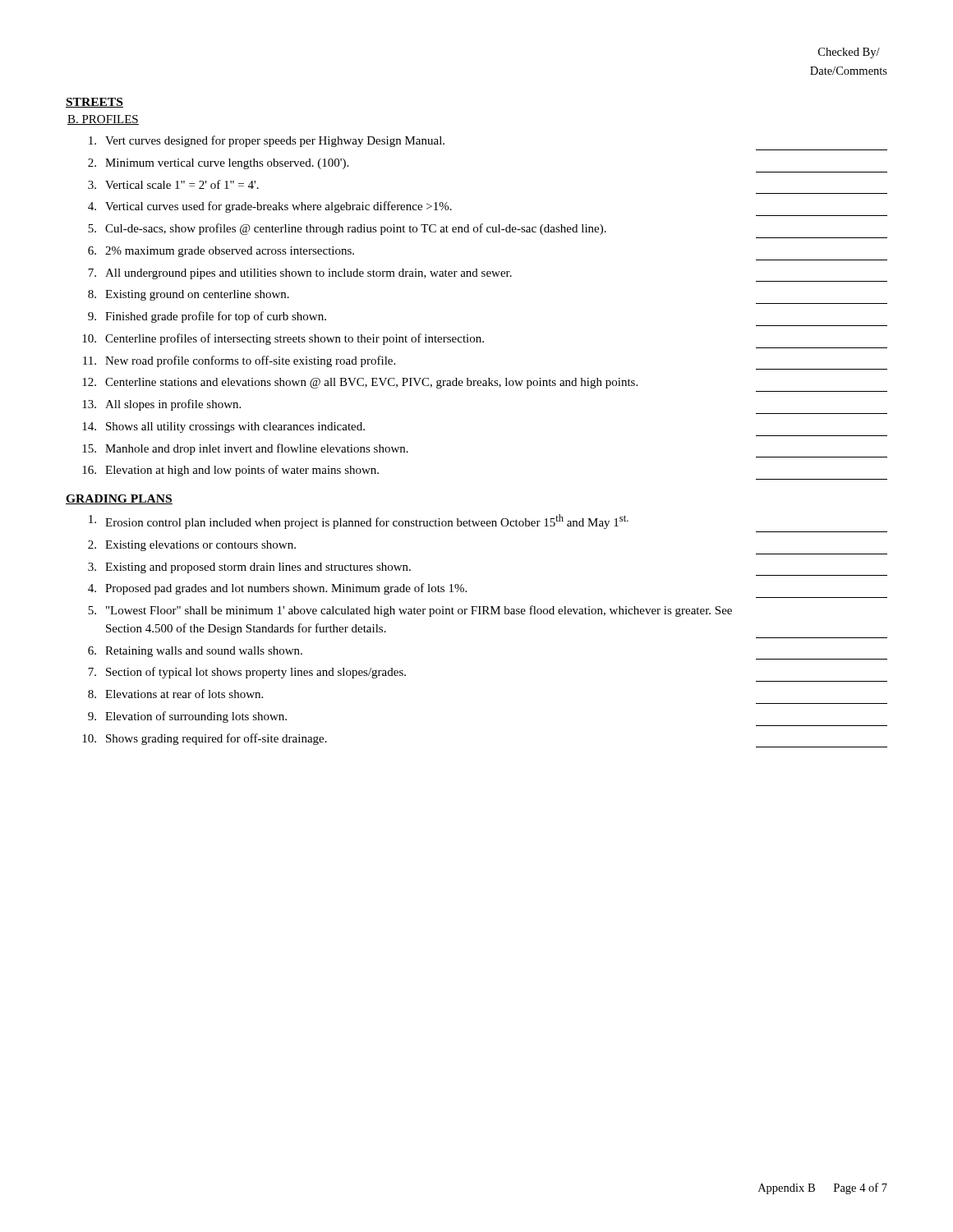953x1232 pixels.
Task: Click on the text starting "16. Elevation at high and"
Action: (x=230, y=471)
